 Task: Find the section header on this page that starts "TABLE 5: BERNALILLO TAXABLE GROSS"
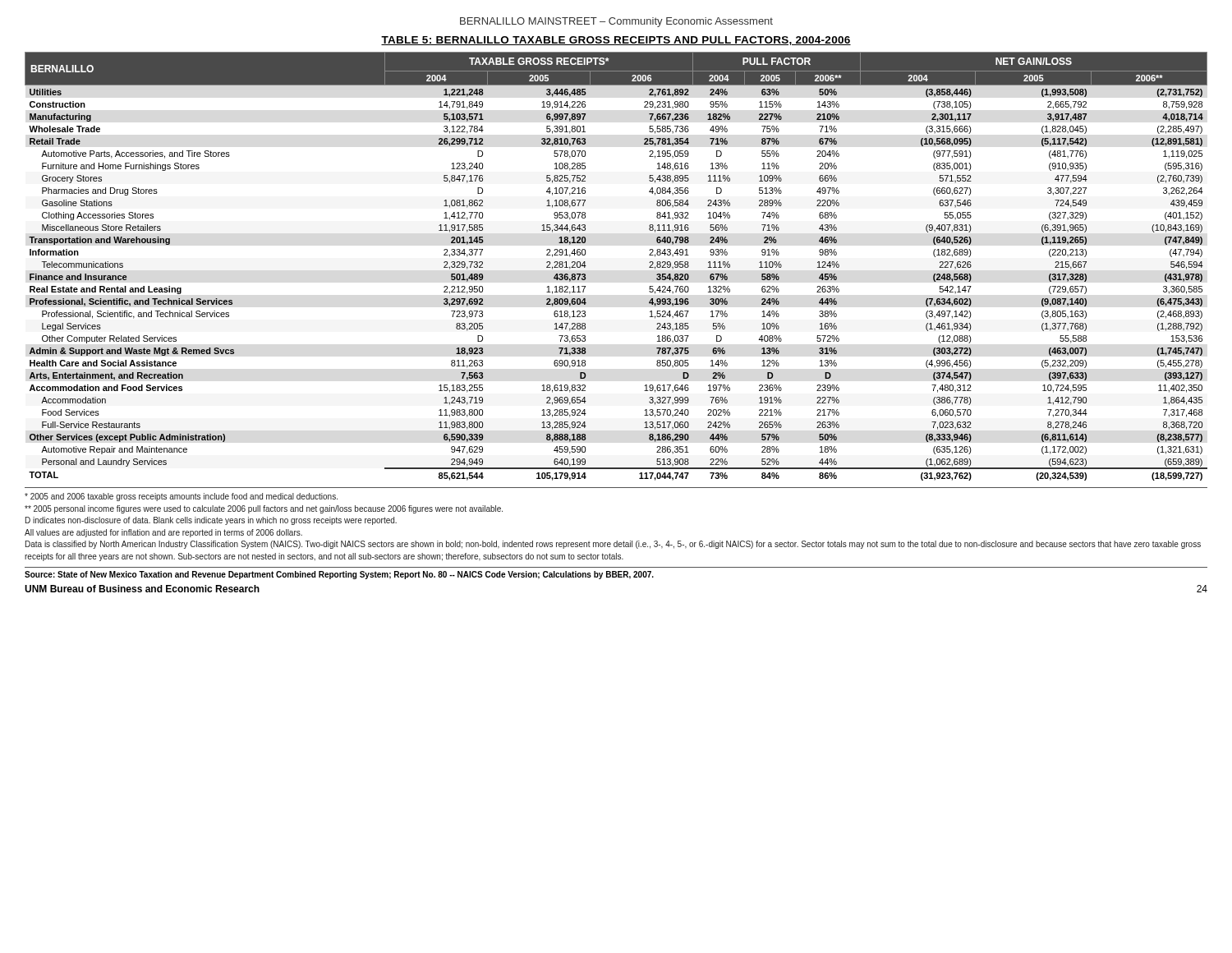[x=616, y=40]
